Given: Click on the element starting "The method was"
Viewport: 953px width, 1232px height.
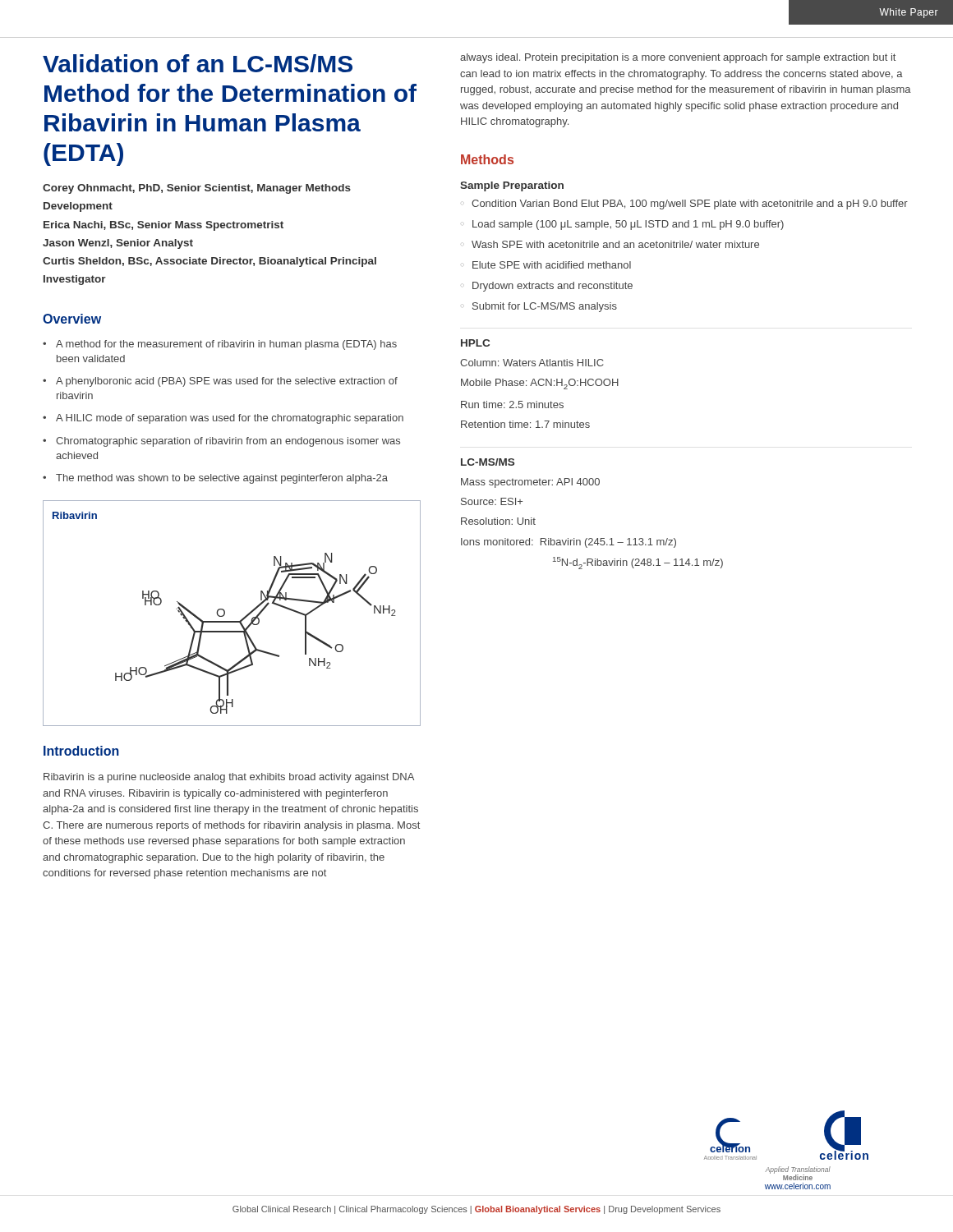Looking at the screenshot, I should (232, 478).
